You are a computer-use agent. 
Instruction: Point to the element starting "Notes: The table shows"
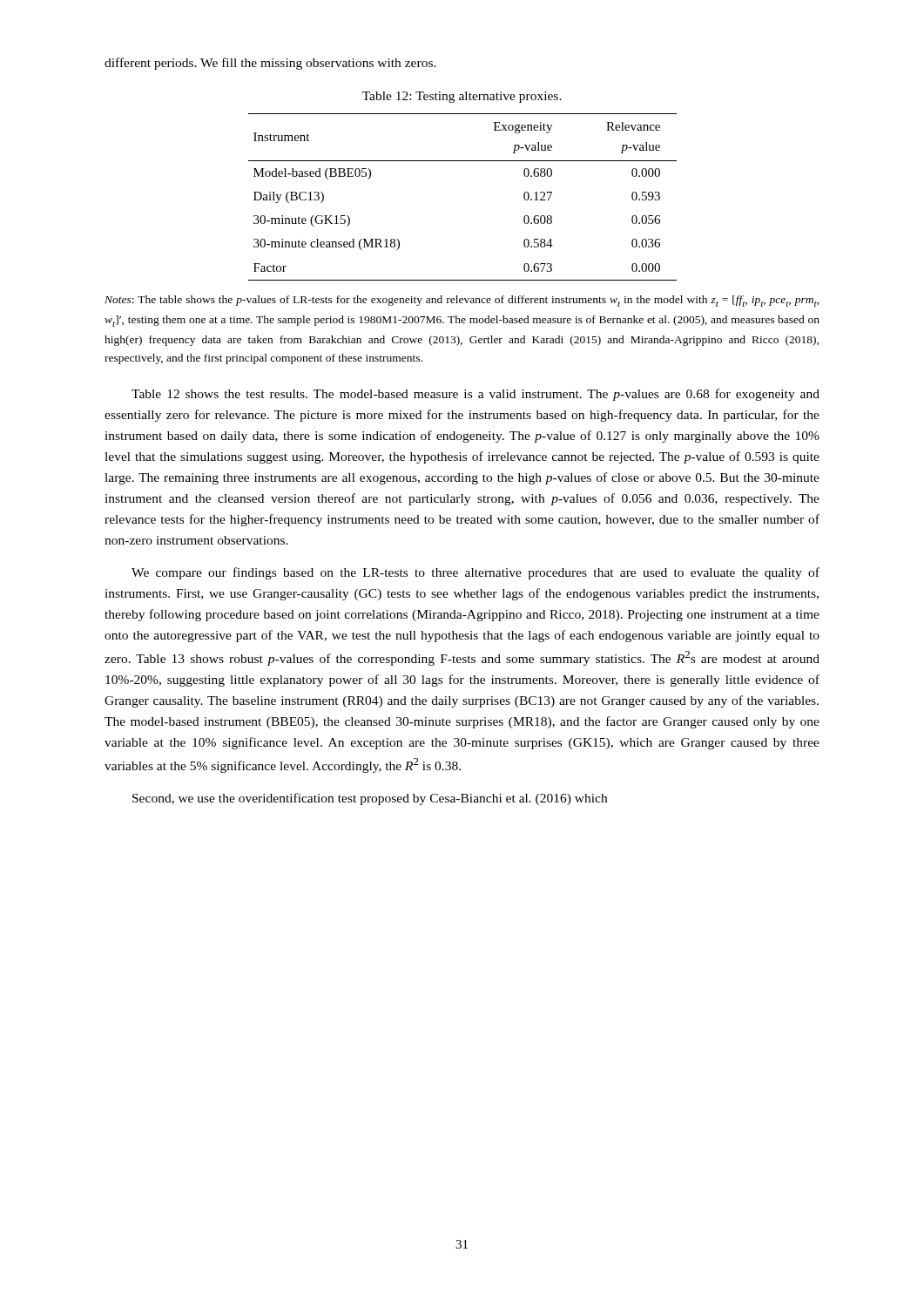(462, 328)
